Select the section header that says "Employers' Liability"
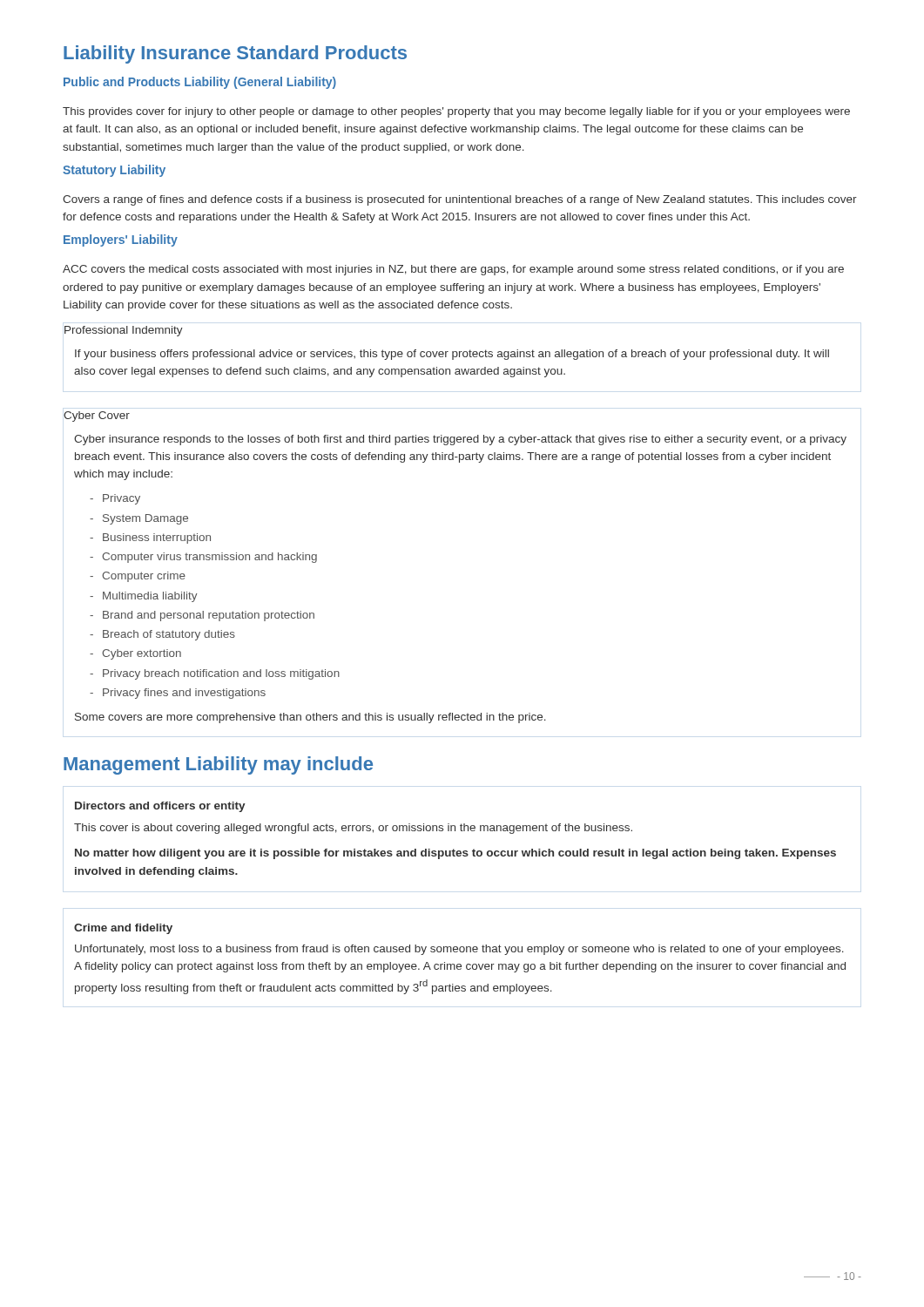This screenshot has width=924, height=1307. click(x=121, y=240)
